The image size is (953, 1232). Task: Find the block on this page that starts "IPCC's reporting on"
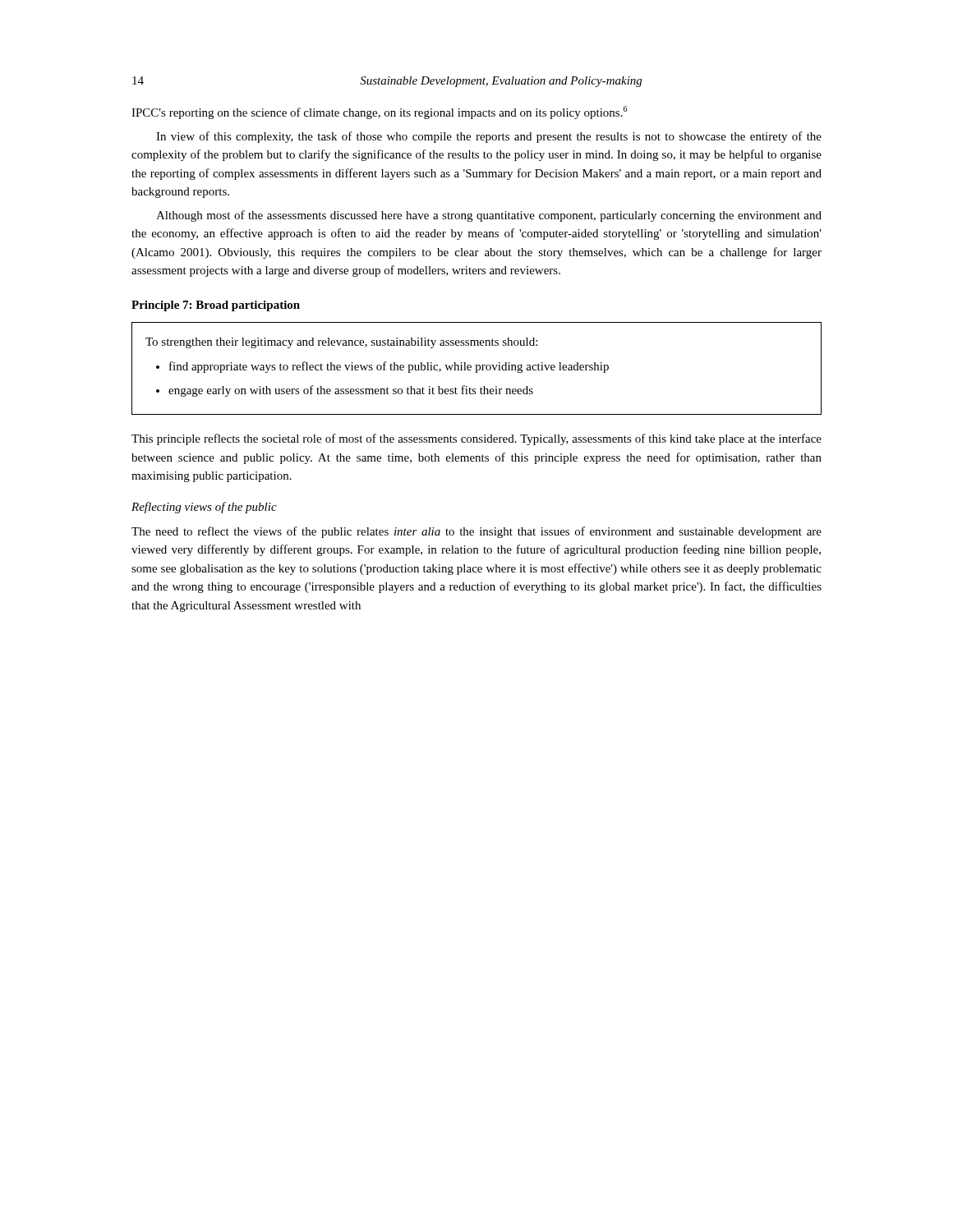click(476, 112)
